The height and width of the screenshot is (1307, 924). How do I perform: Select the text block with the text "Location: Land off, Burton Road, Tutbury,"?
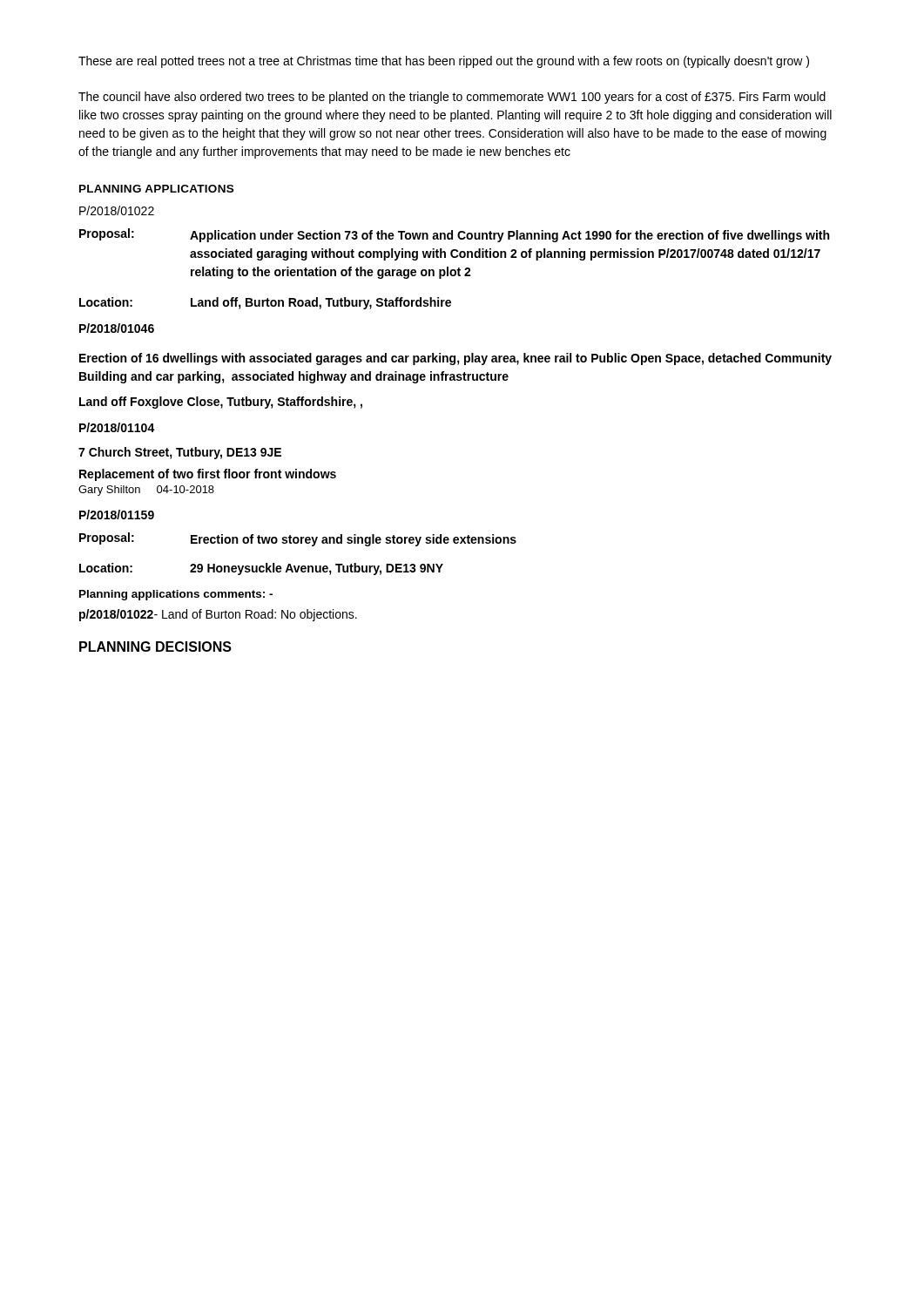pyautogui.click(x=458, y=302)
